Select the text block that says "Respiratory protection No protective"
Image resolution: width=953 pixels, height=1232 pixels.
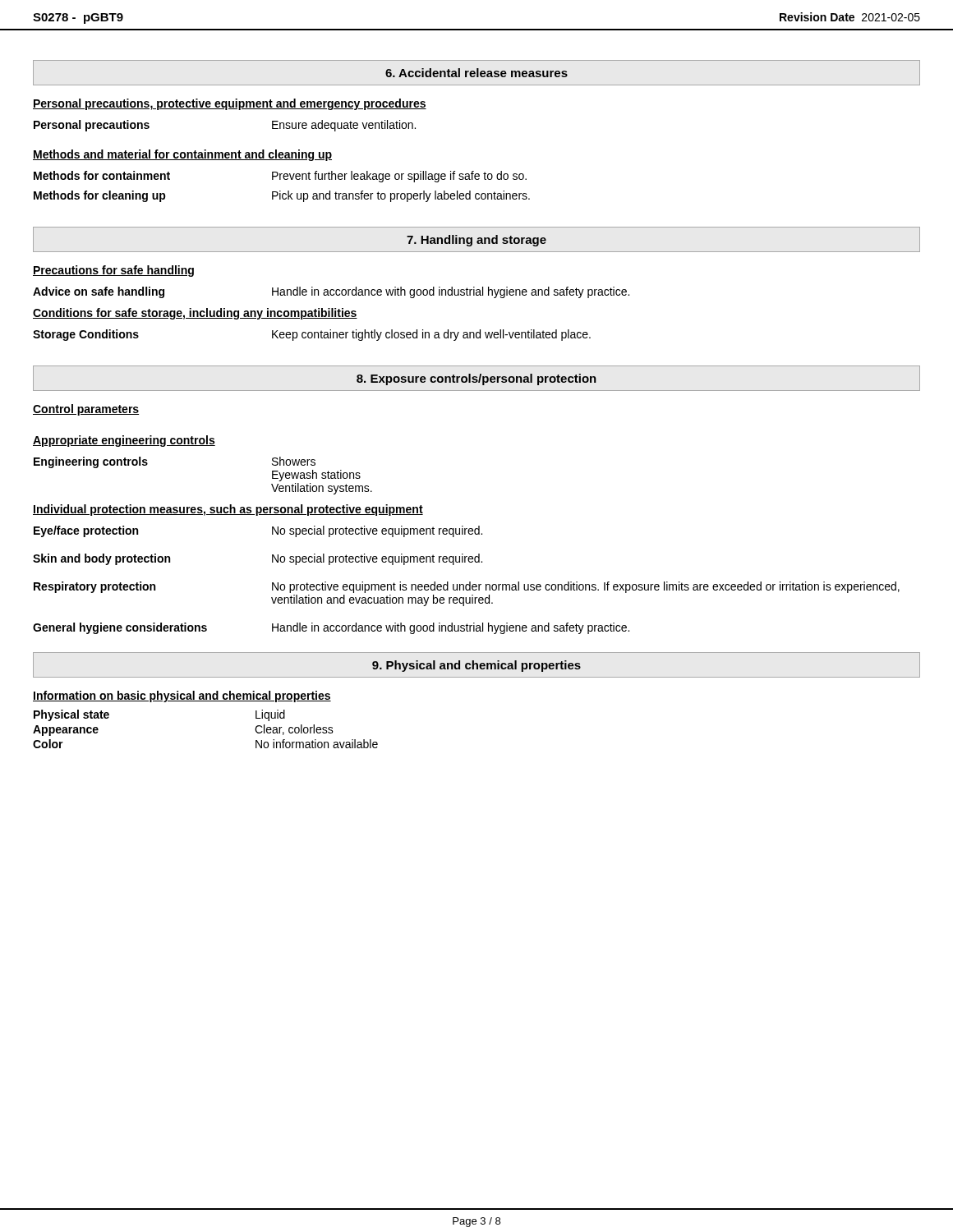pos(476,593)
